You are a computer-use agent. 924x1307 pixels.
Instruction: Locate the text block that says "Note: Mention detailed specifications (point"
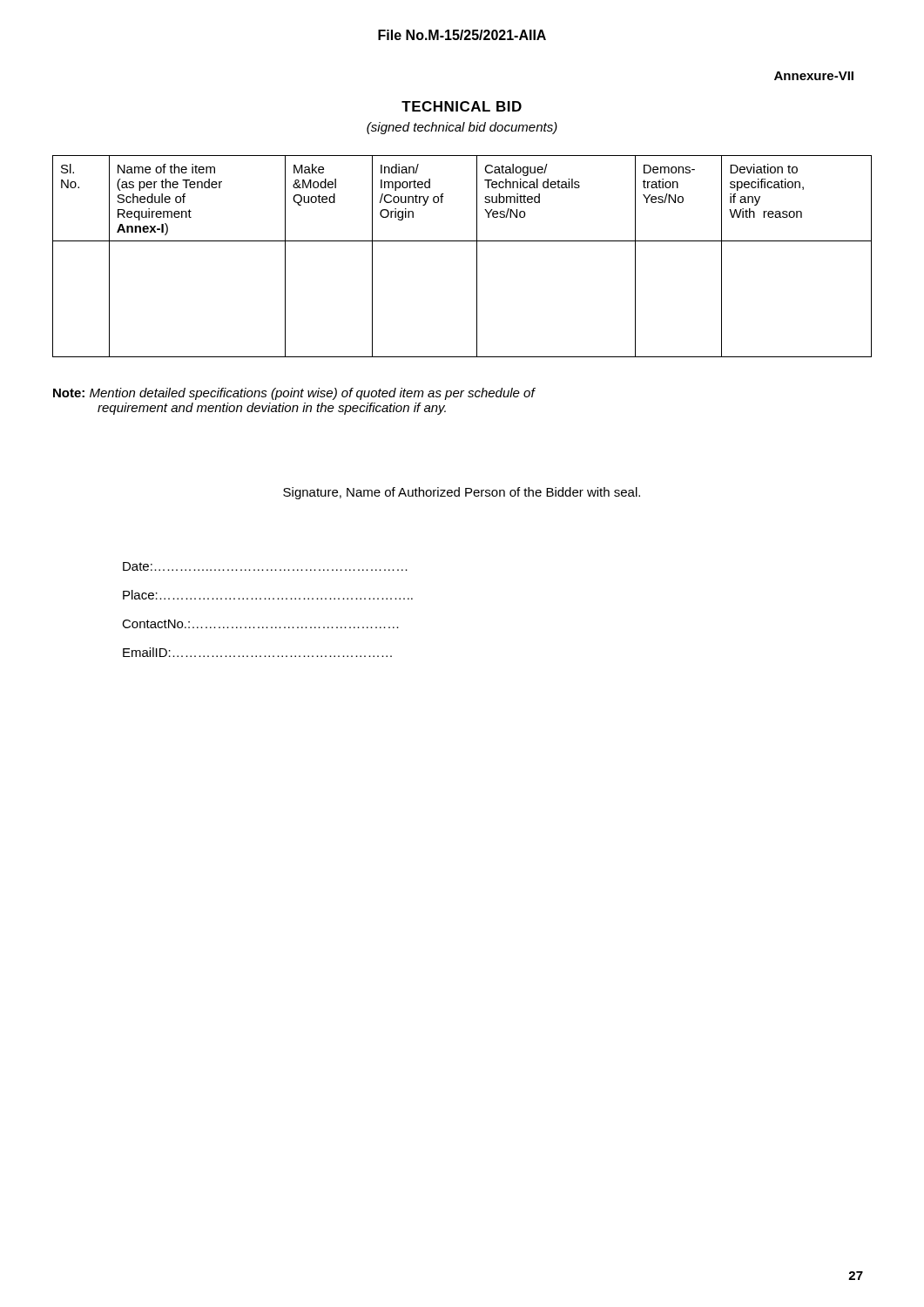pyautogui.click(x=462, y=400)
